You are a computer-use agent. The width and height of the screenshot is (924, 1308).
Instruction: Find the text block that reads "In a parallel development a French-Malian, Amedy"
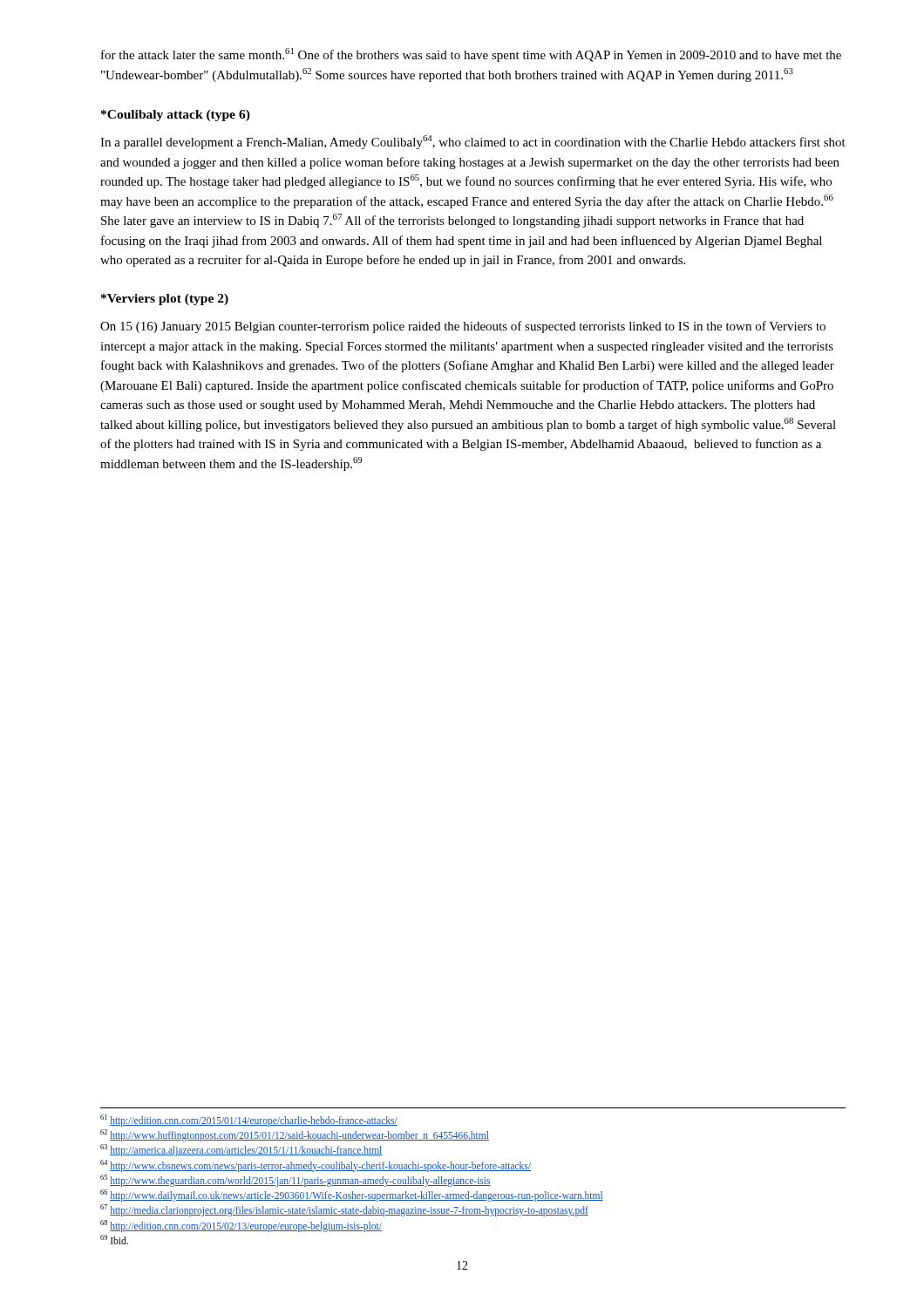point(473,200)
